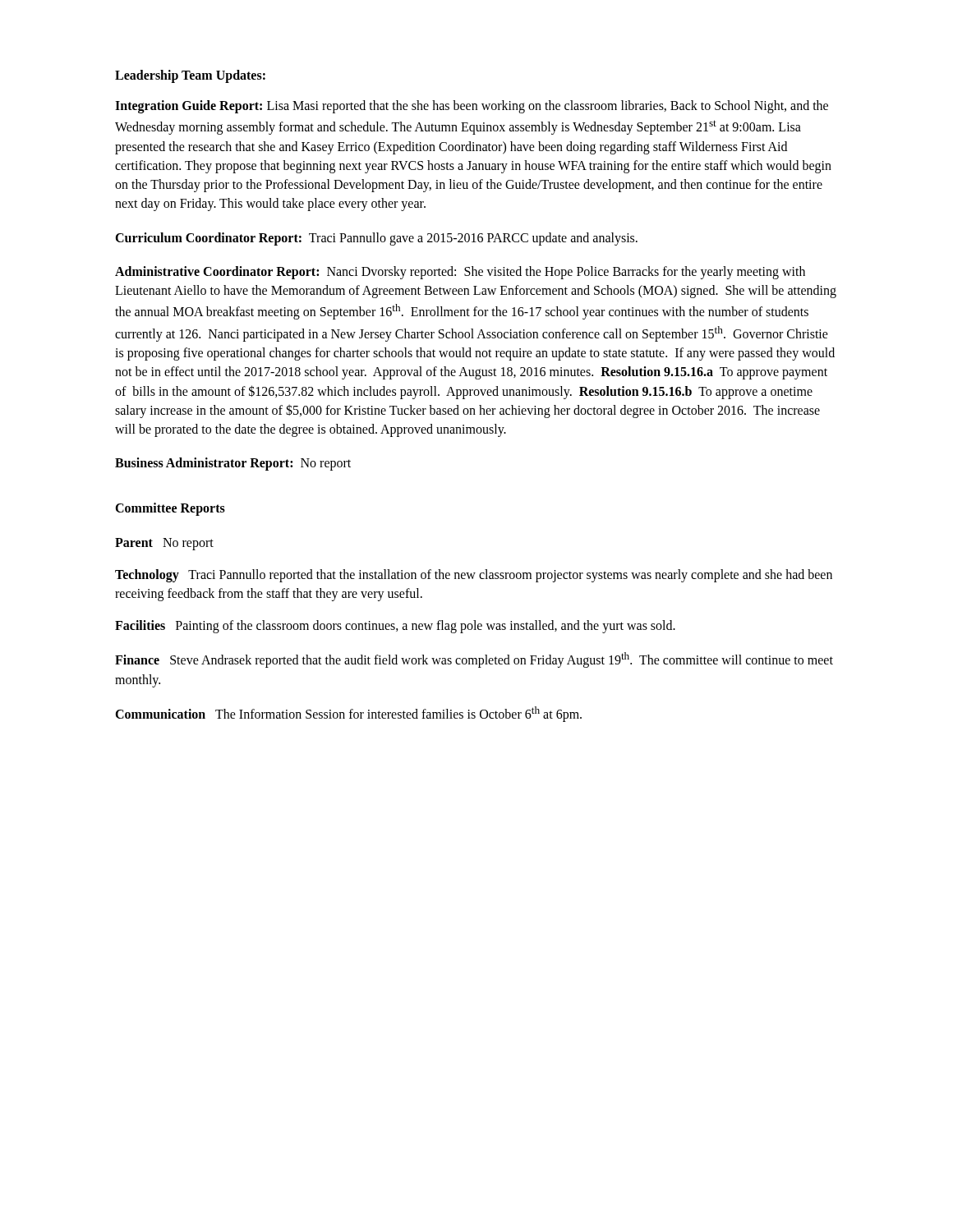Select the region starting "Integration Guide Report: Lisa Masi reported"

476,155
